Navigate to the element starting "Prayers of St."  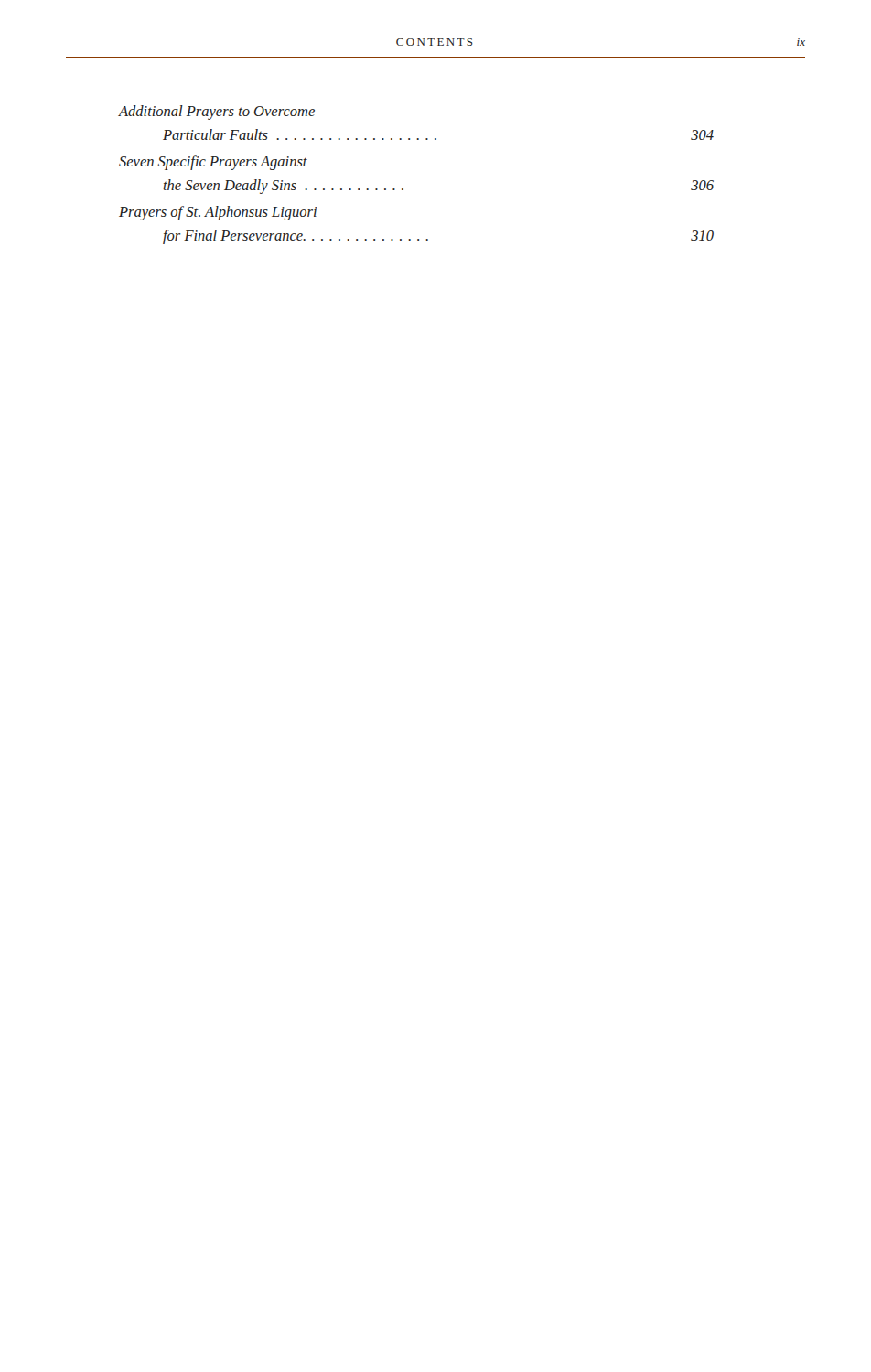tap(218, 212)
